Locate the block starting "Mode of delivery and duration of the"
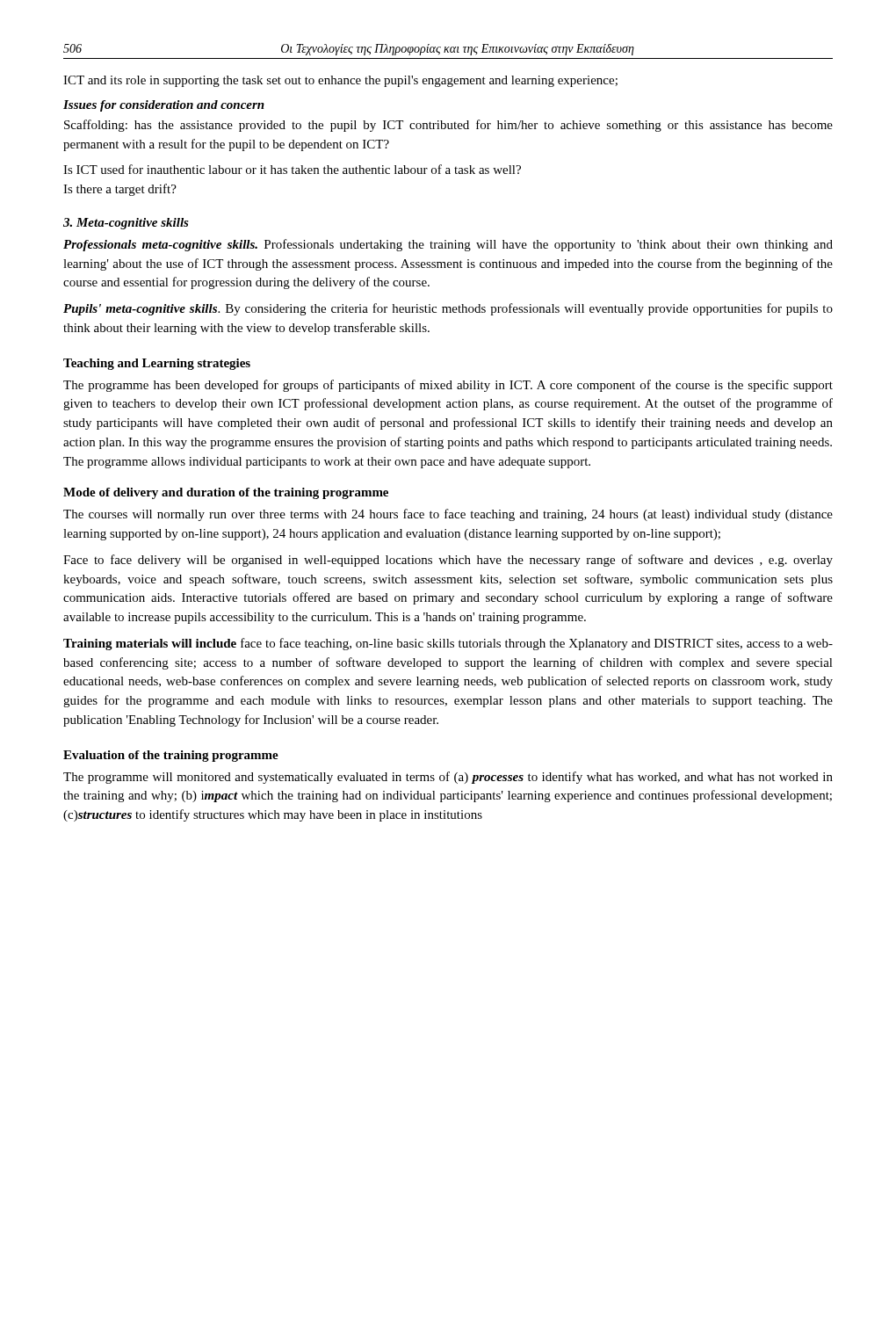 226,492
